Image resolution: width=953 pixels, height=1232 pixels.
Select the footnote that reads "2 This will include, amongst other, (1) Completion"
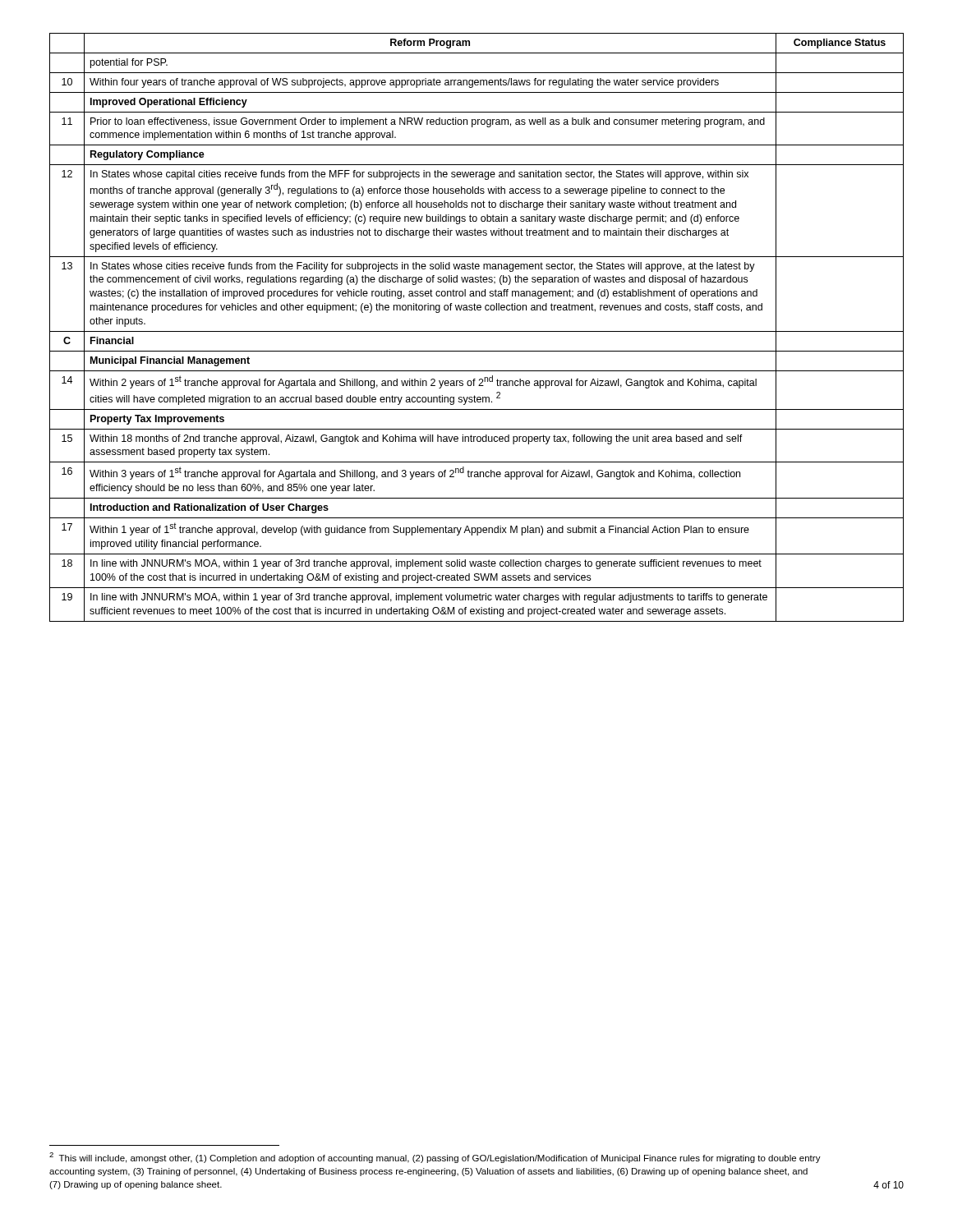coord(435,1168)
